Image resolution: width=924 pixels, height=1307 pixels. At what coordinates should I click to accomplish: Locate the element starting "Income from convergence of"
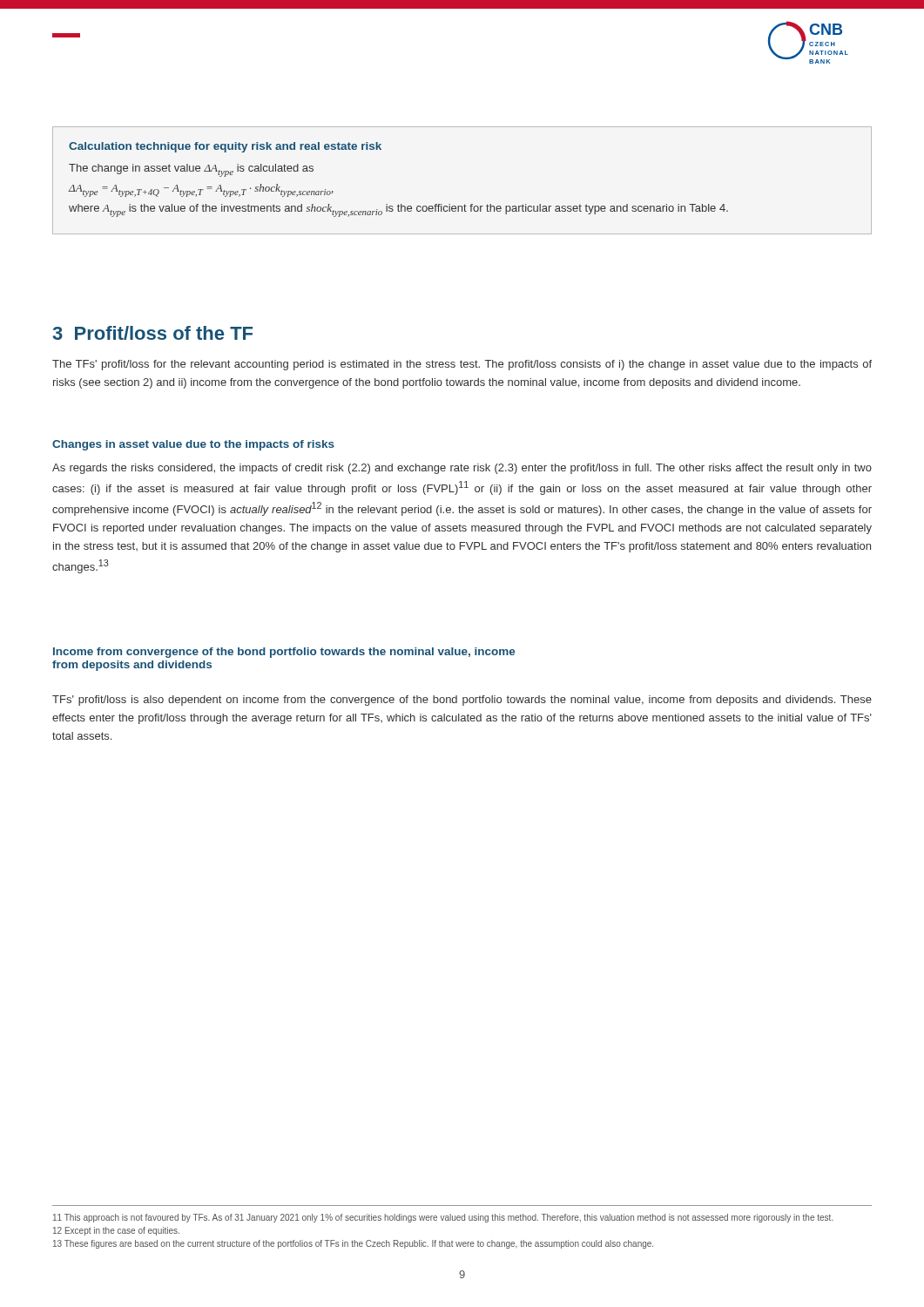462,658
